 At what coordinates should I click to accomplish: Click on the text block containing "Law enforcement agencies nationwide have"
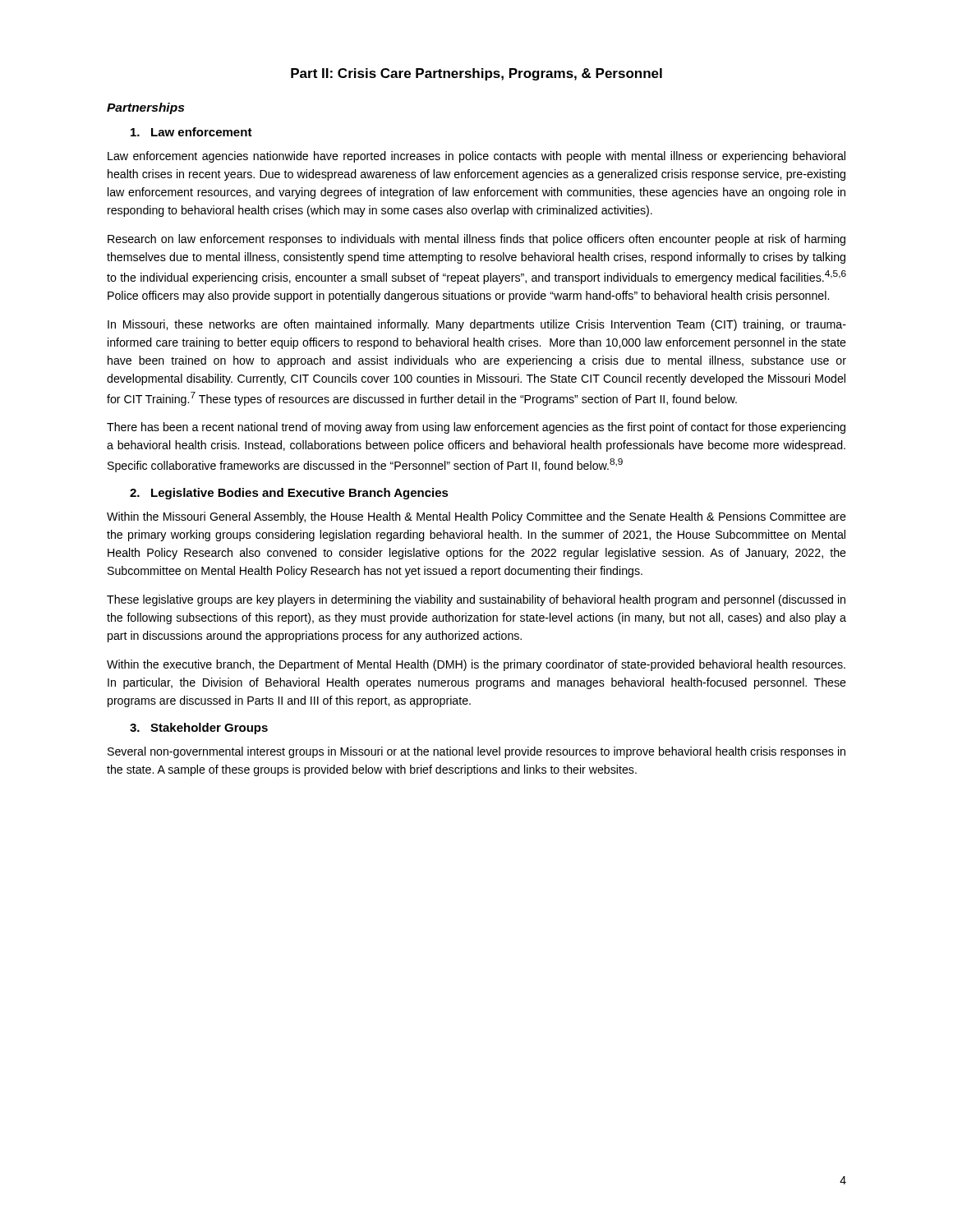[x=476, y=183]
